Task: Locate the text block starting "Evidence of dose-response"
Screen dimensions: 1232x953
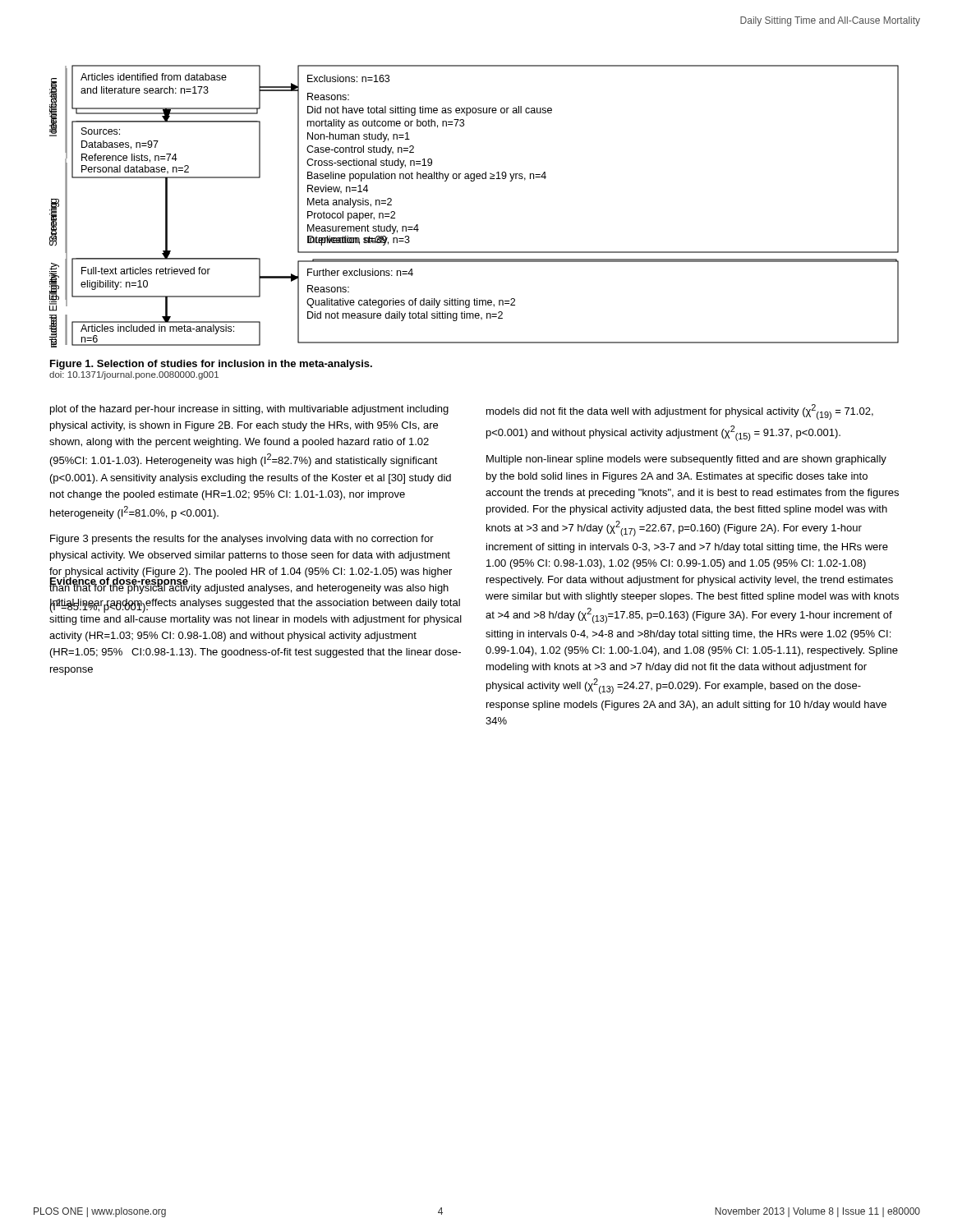Action: [119, 581]
